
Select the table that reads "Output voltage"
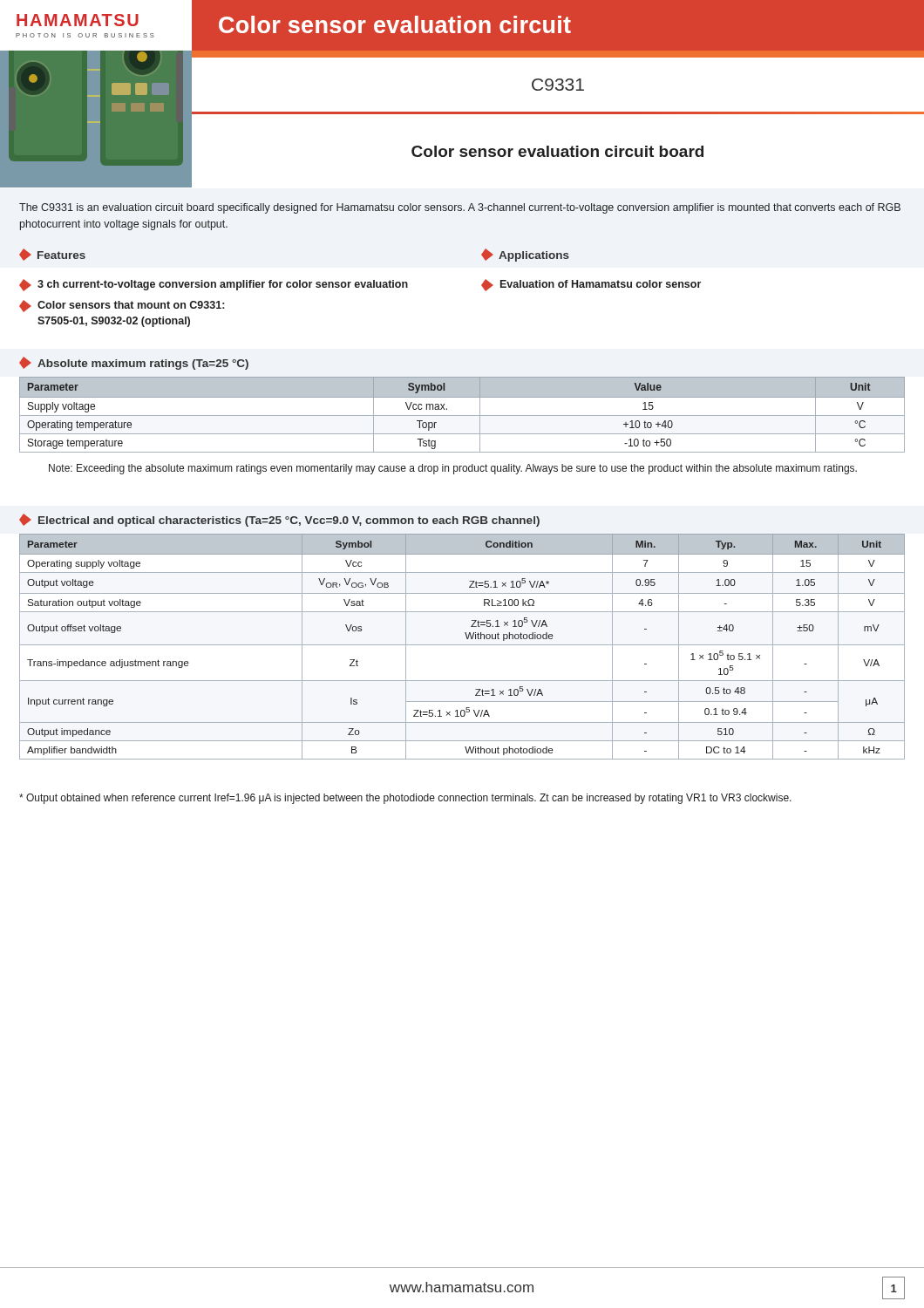click(462, 646)
